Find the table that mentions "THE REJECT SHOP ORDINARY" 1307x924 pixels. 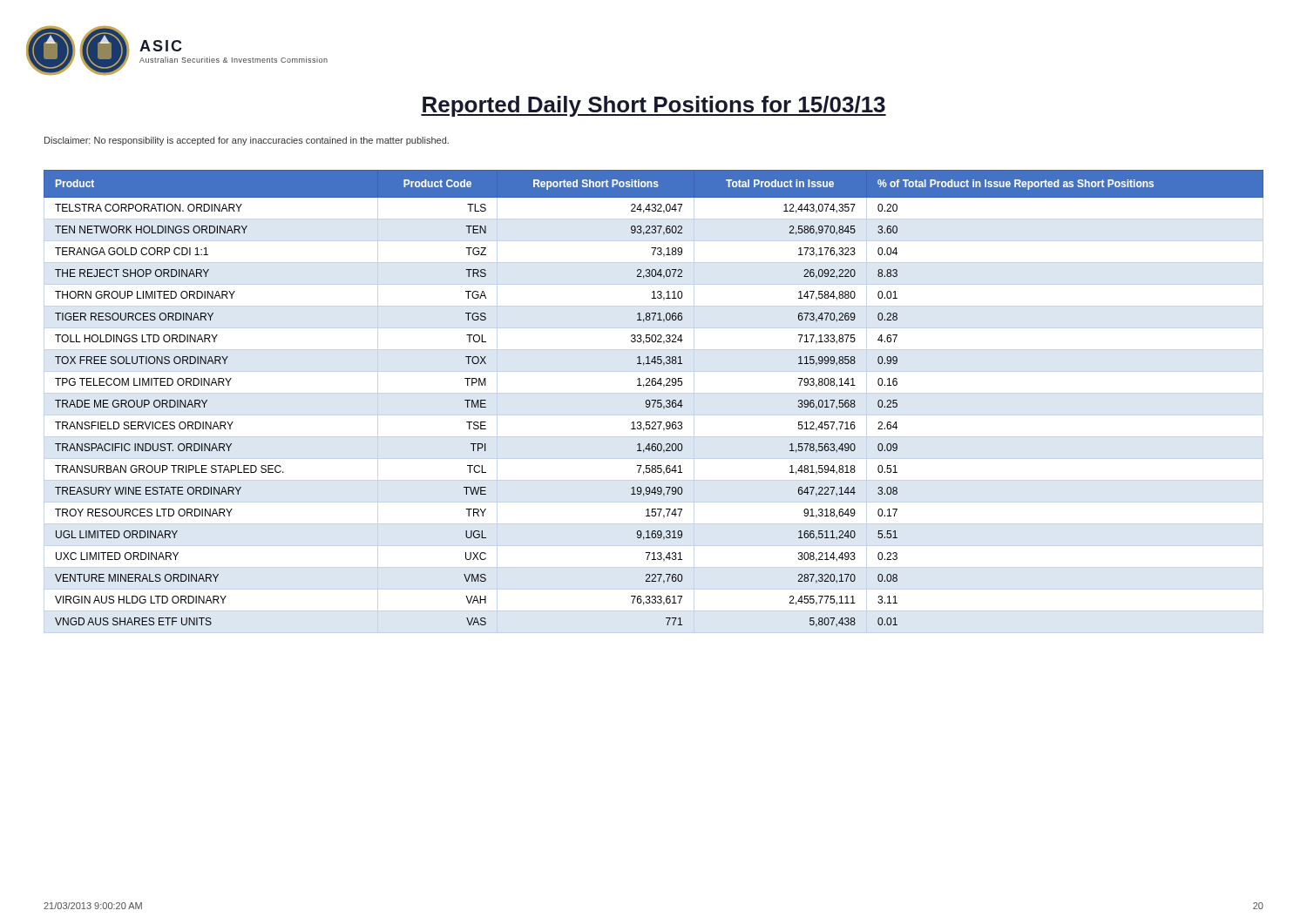pos(654,525)
